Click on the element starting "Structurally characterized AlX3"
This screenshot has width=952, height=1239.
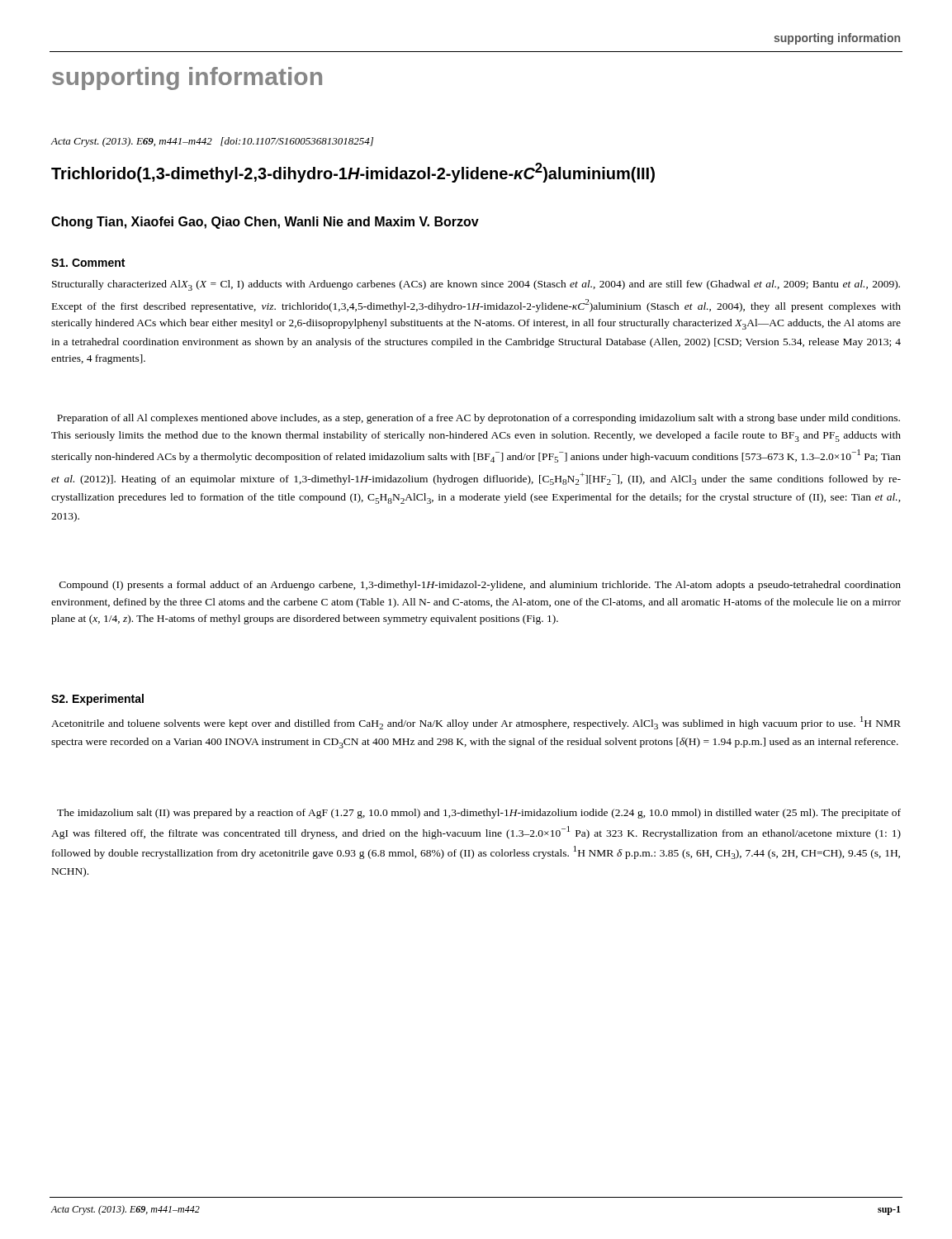476,321
